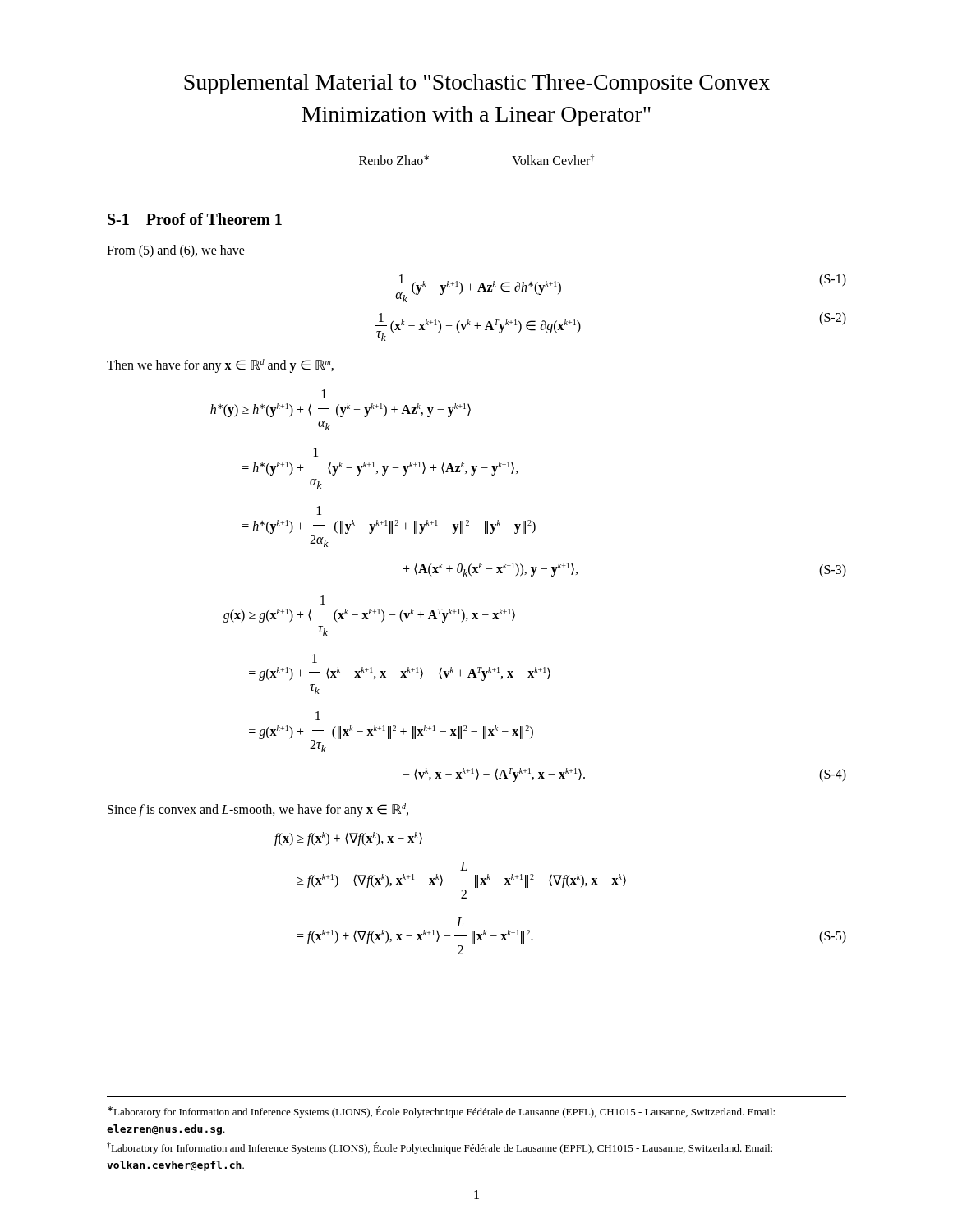
Task: Find "S-1 Proof of Theorem 1" on this page
Action: [195, 219]
